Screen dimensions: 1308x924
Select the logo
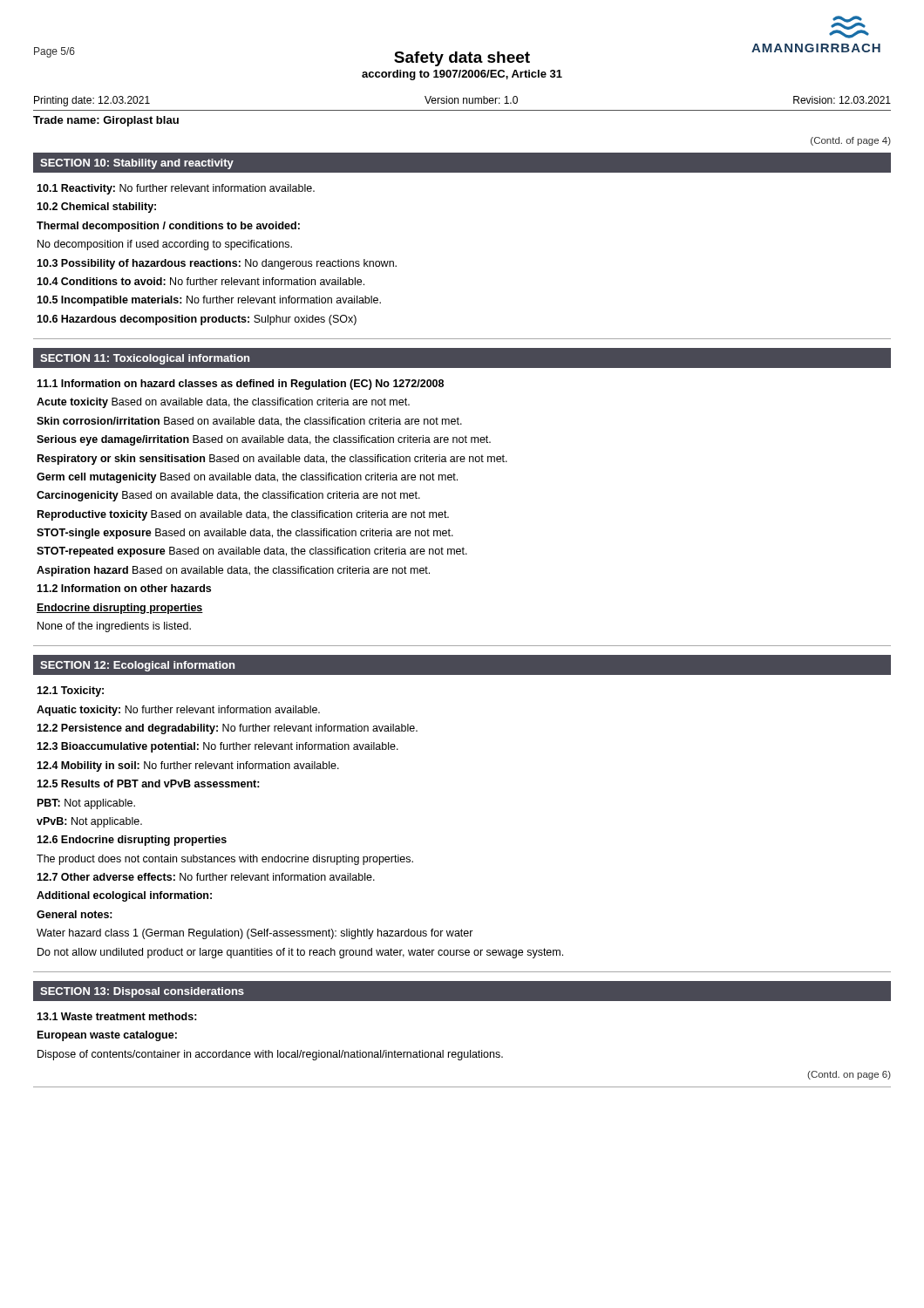(821, 36)
